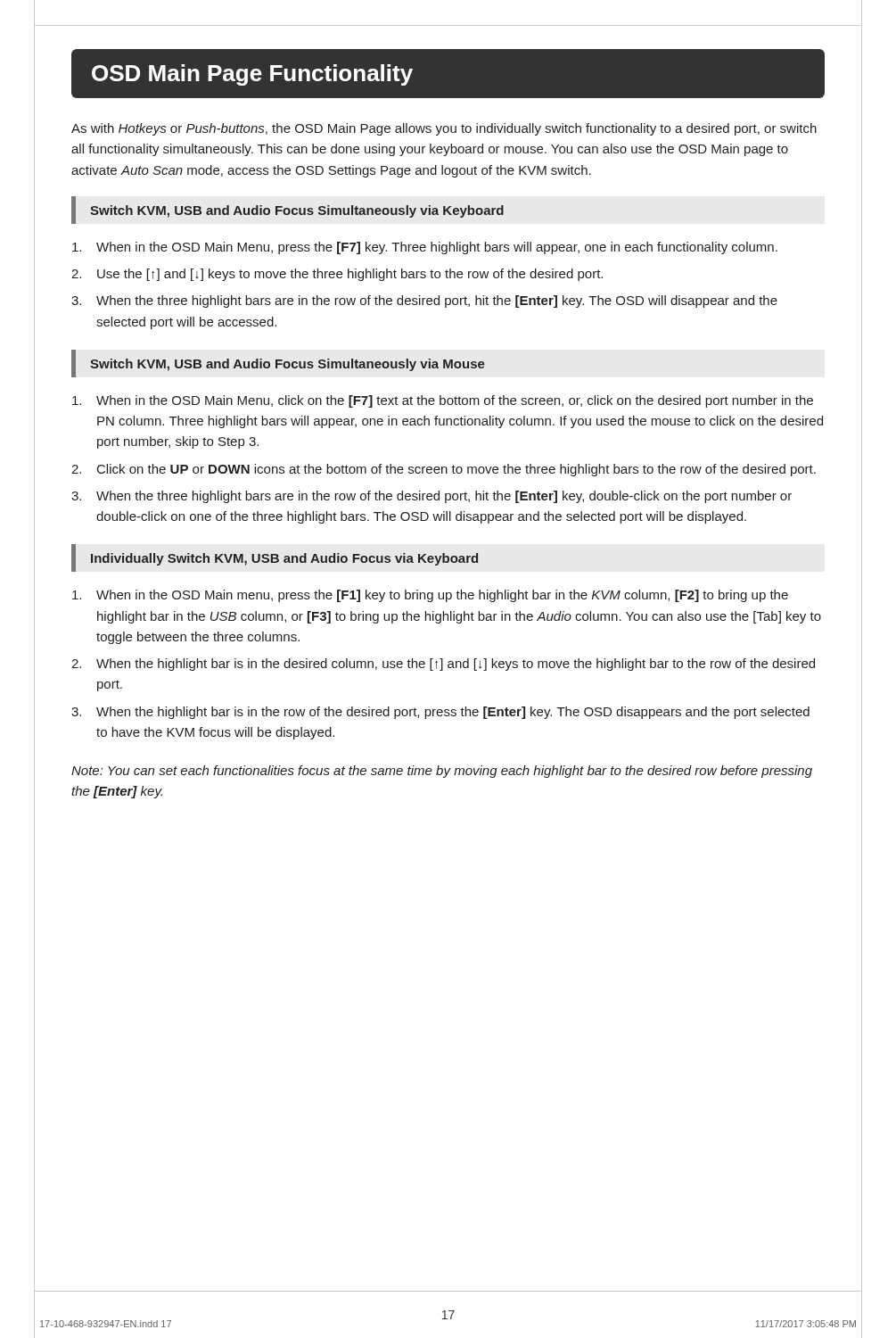Locate the text block that says "Note: You can set each"

coord(442,781)
